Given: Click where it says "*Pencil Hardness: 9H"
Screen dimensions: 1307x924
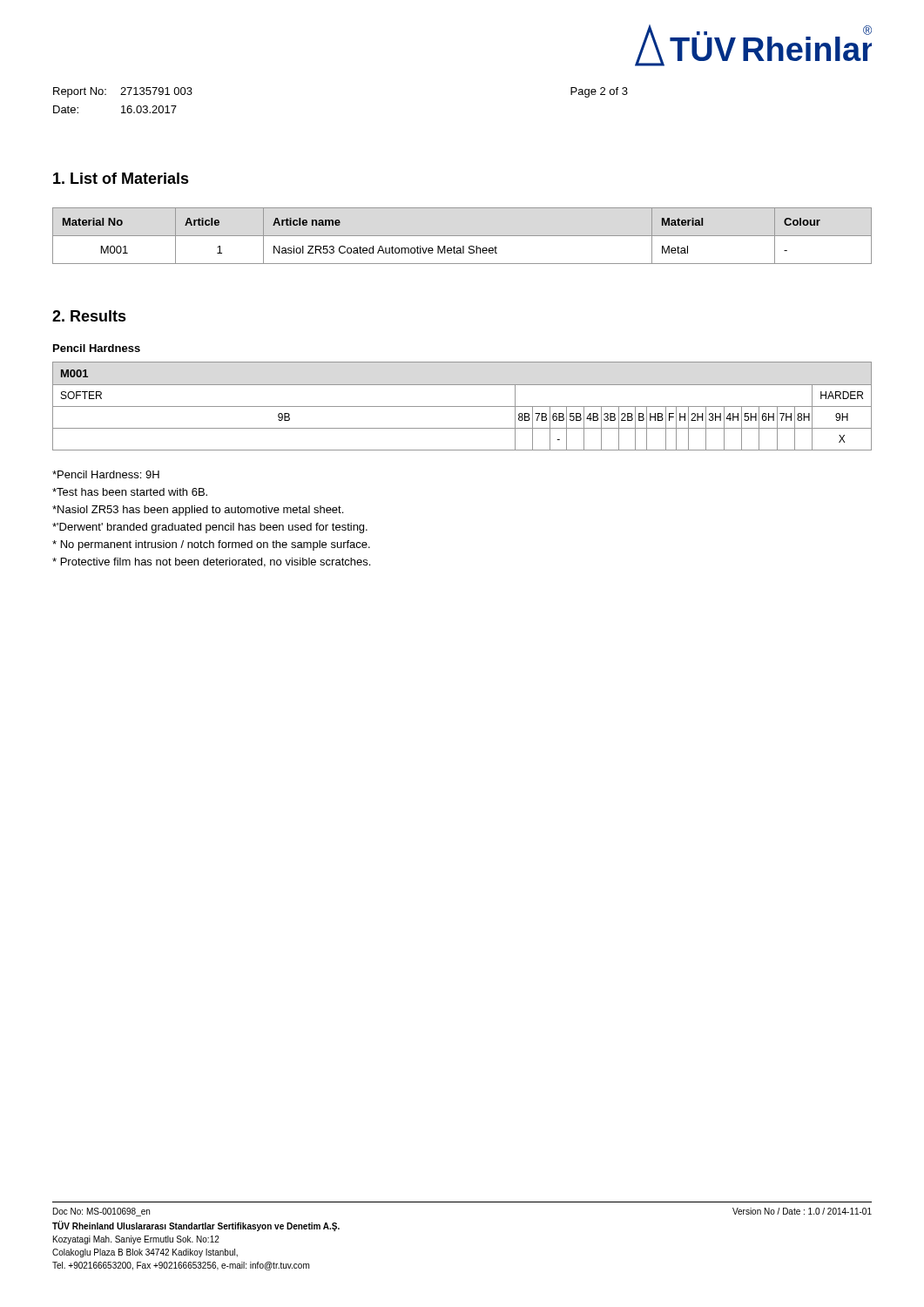Looking at the screenshot, I should pyautogui.click(x=106, y=474).
